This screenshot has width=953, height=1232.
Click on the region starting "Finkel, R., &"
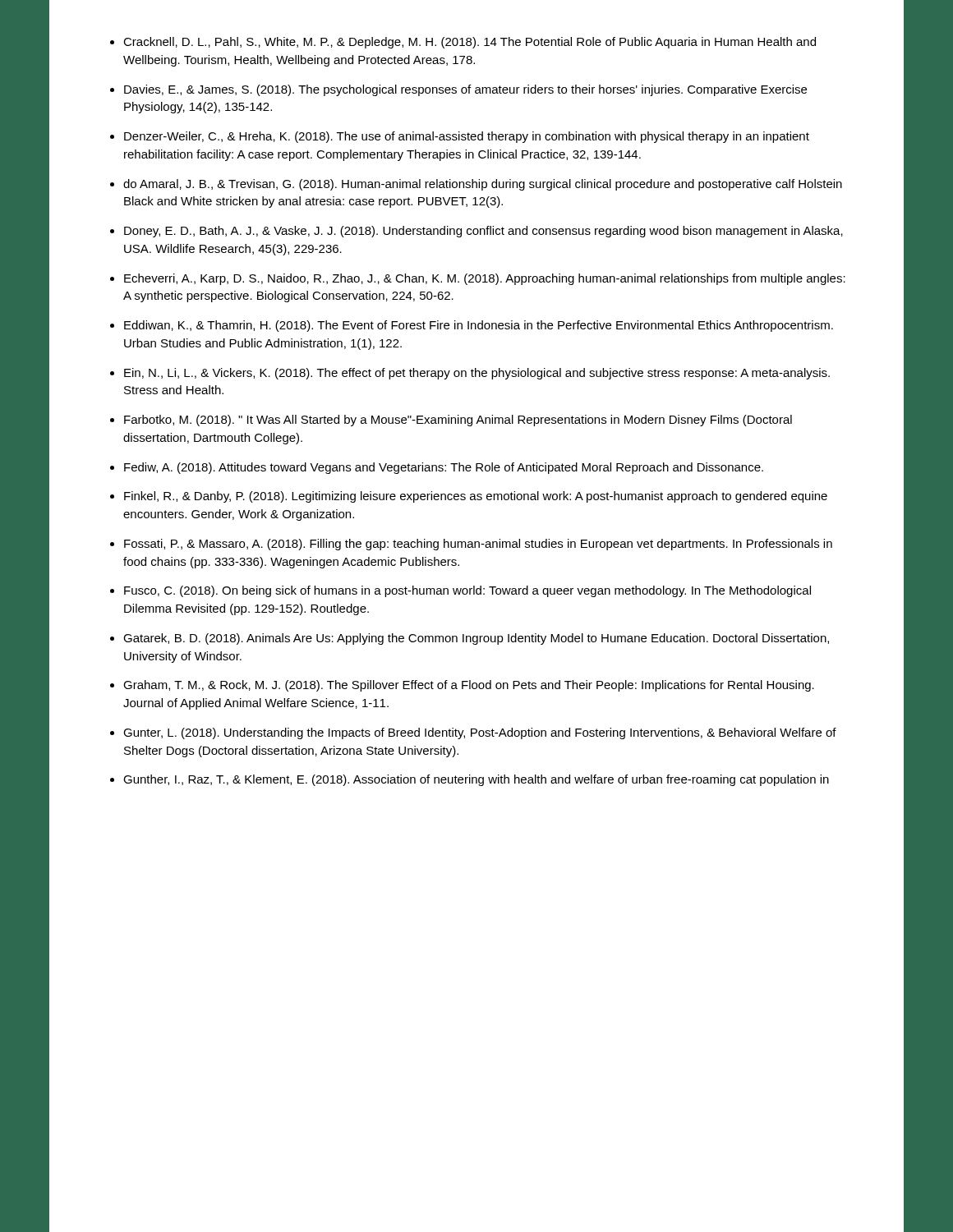point(475,505)
